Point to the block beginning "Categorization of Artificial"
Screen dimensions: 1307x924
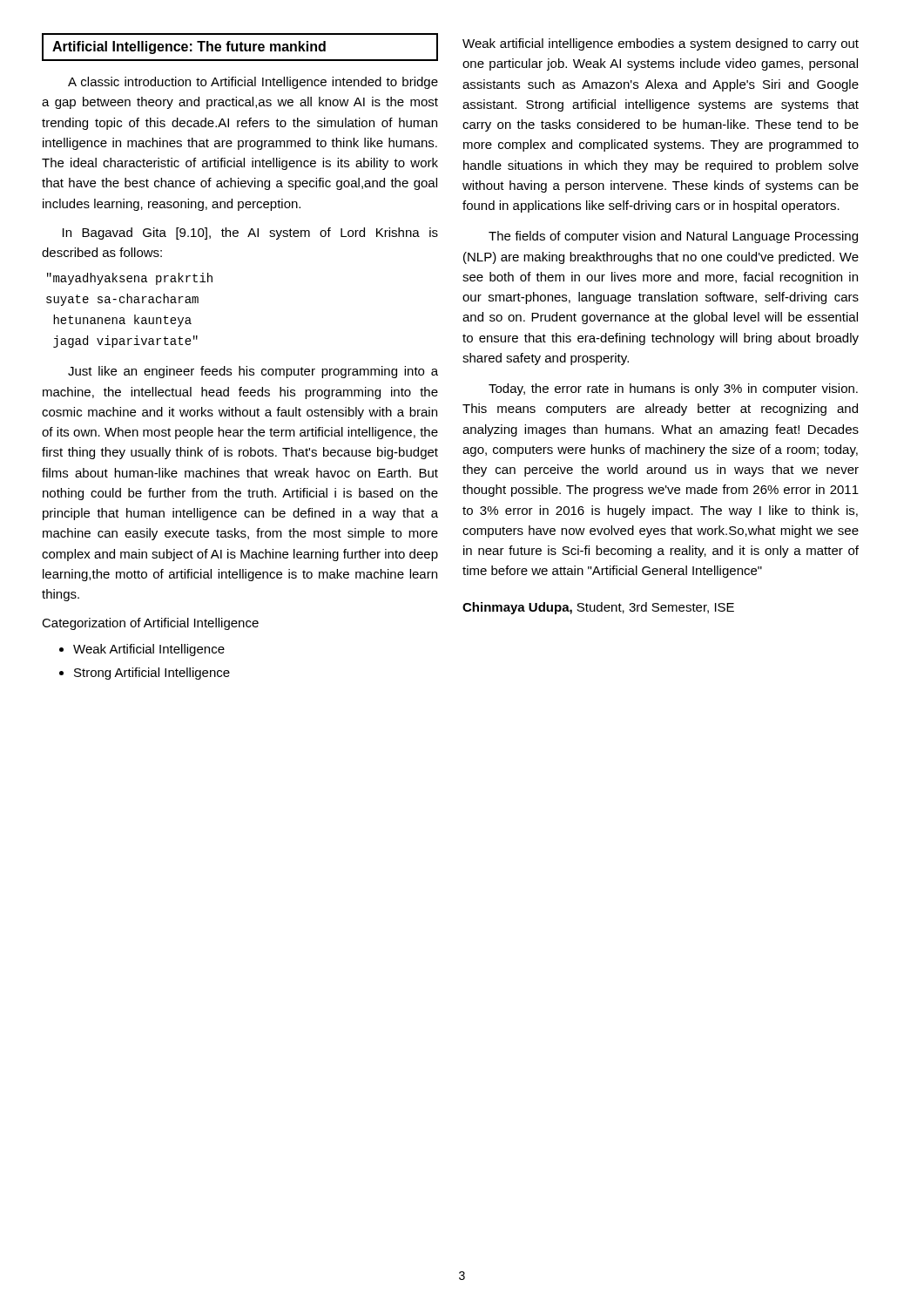pos(240,623)
